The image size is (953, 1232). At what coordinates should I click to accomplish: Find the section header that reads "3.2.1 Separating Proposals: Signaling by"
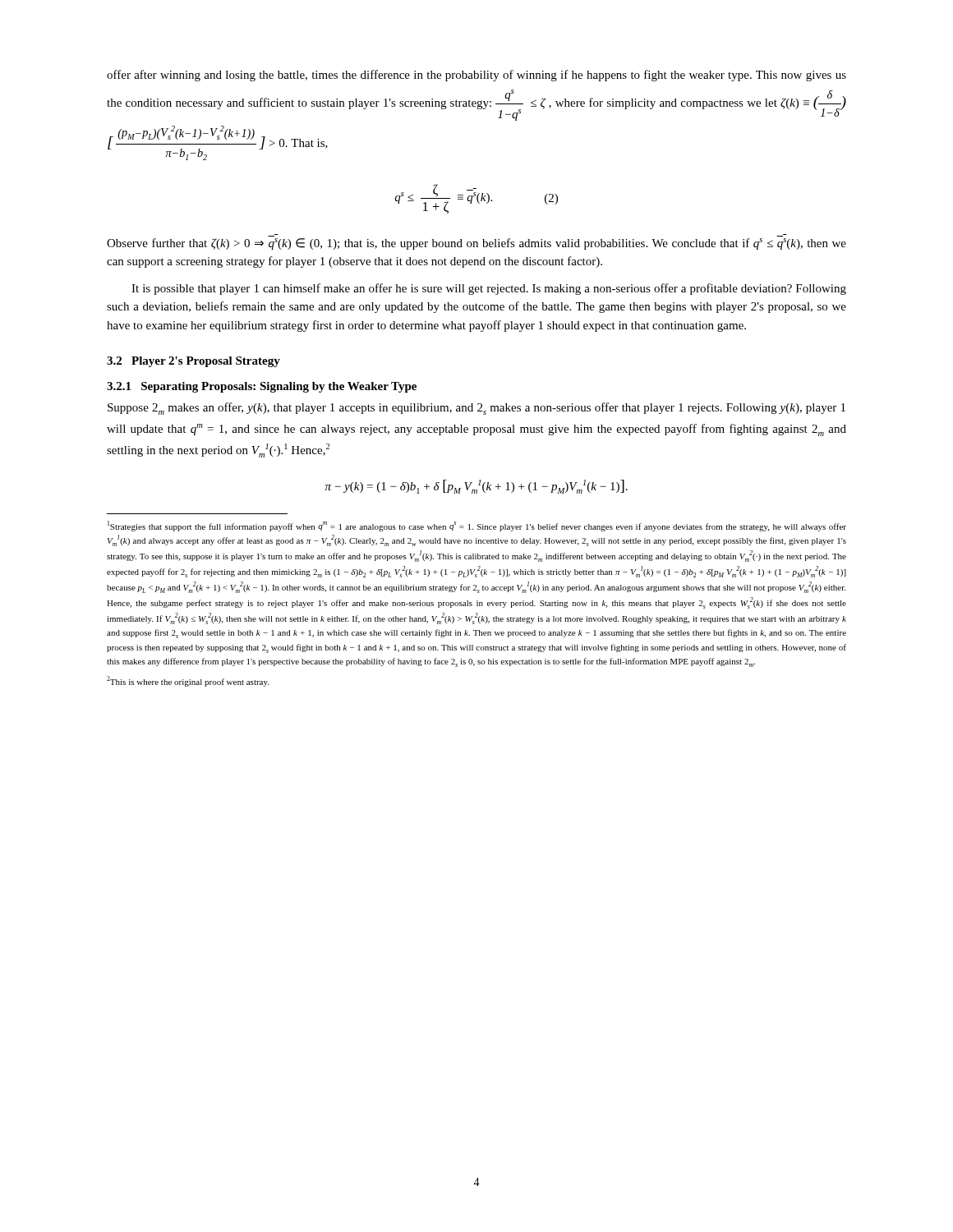pos(262,386)
